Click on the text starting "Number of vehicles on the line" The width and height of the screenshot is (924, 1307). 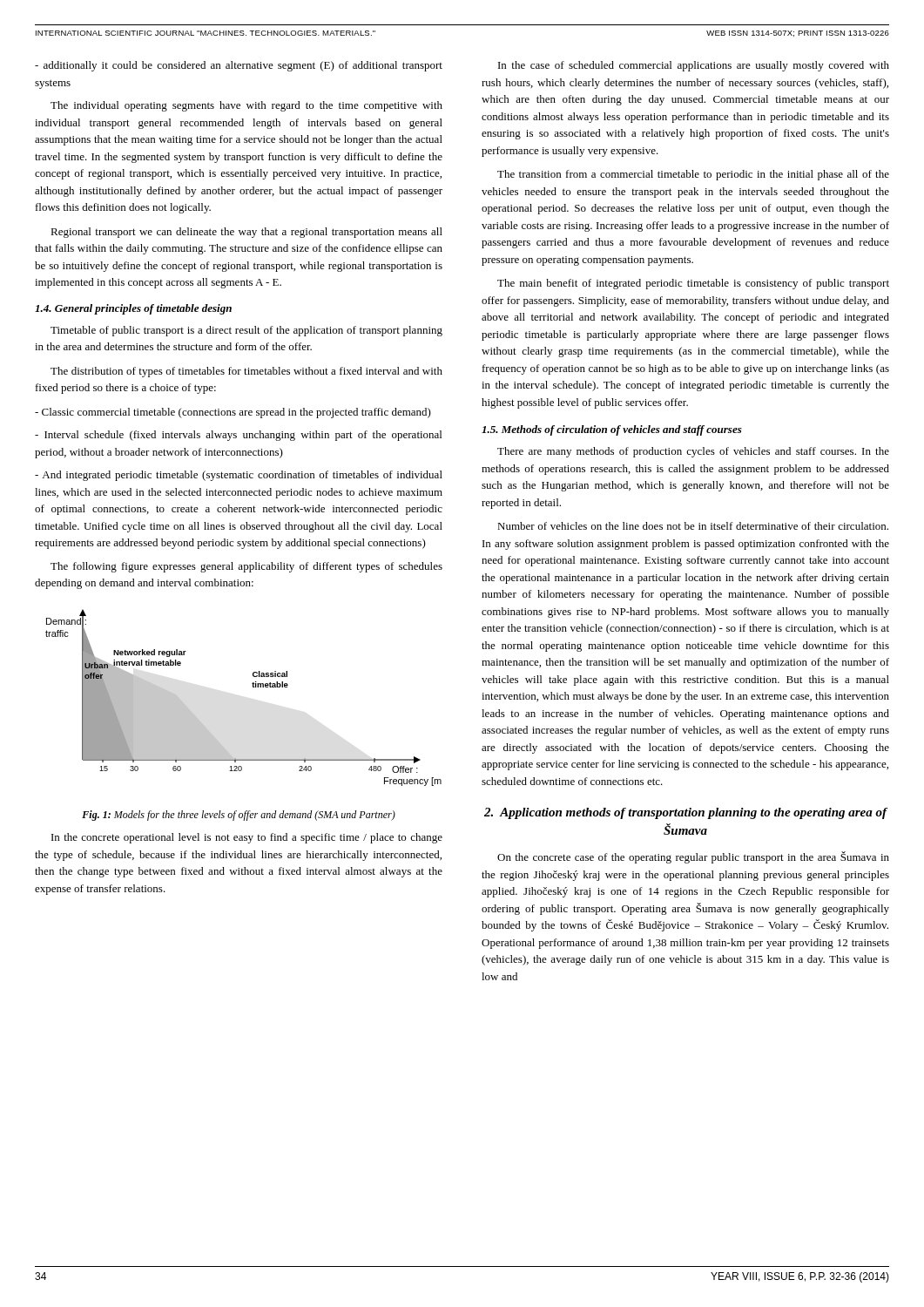(x=685, y=654)
